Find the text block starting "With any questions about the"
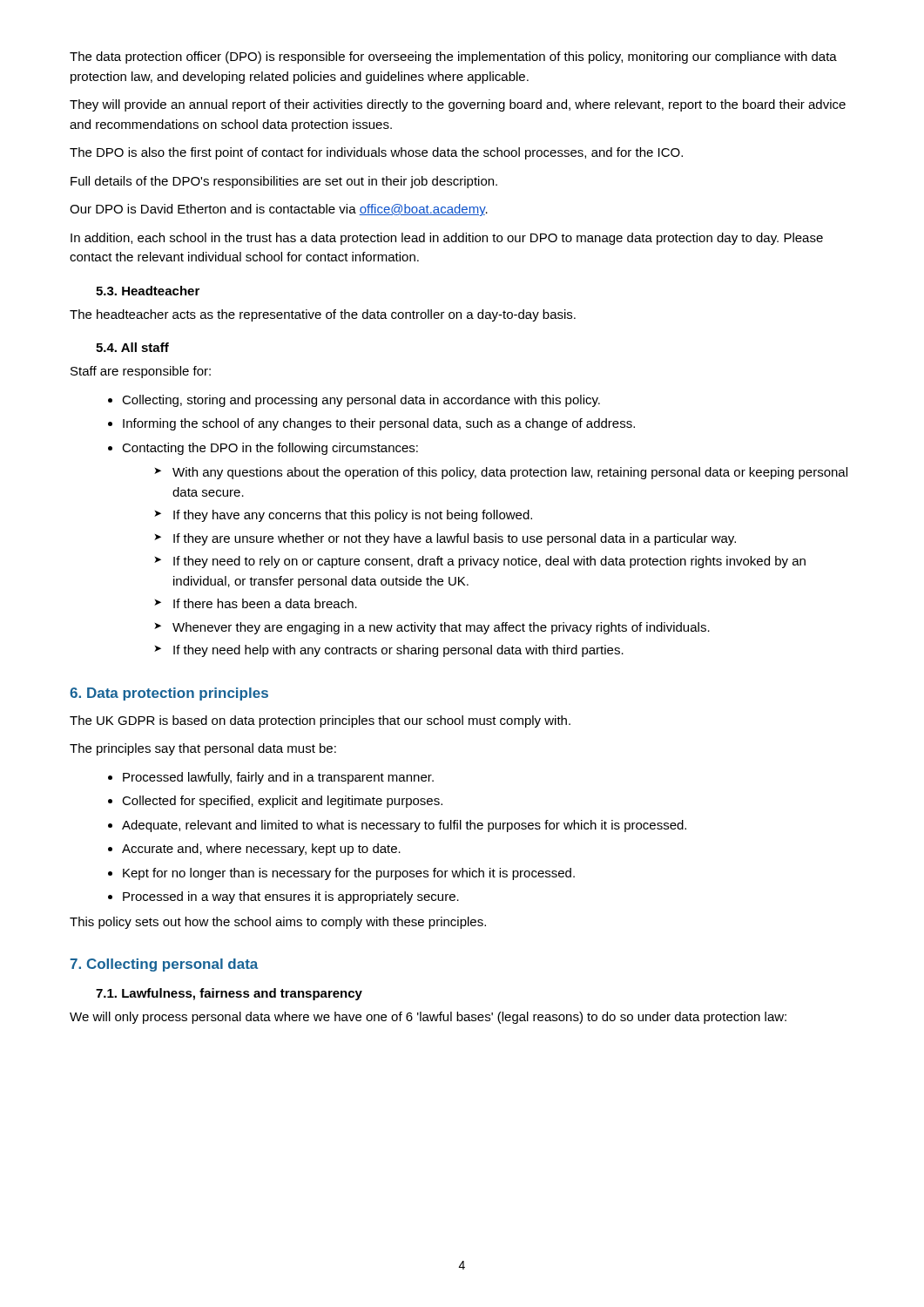This screenshot has height=1307, width=924. [510, 482]
